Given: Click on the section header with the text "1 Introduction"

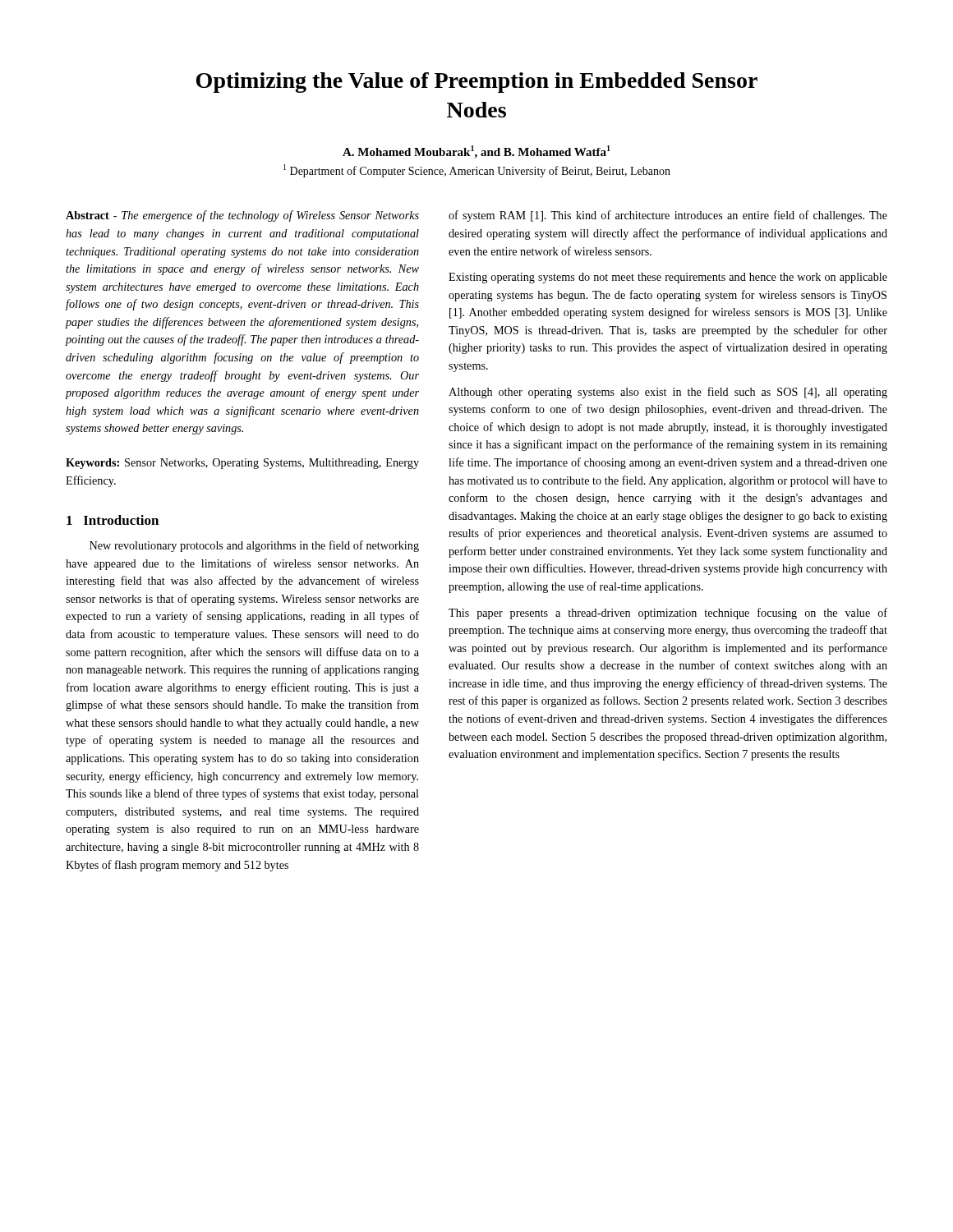Looking at the screenshot, I should tap(112, 520).
